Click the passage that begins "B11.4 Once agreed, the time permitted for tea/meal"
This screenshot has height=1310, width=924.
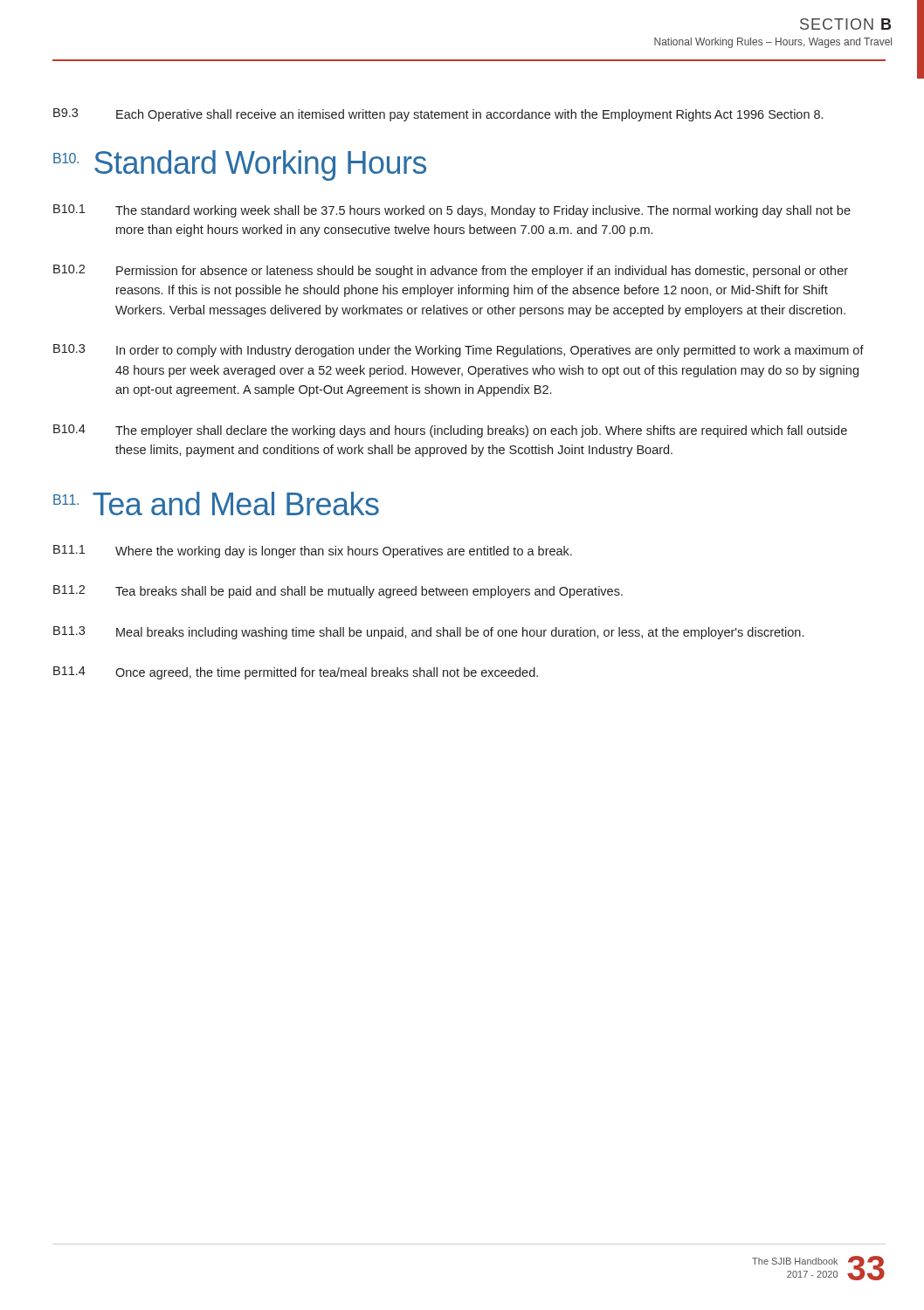coord(296,673)
